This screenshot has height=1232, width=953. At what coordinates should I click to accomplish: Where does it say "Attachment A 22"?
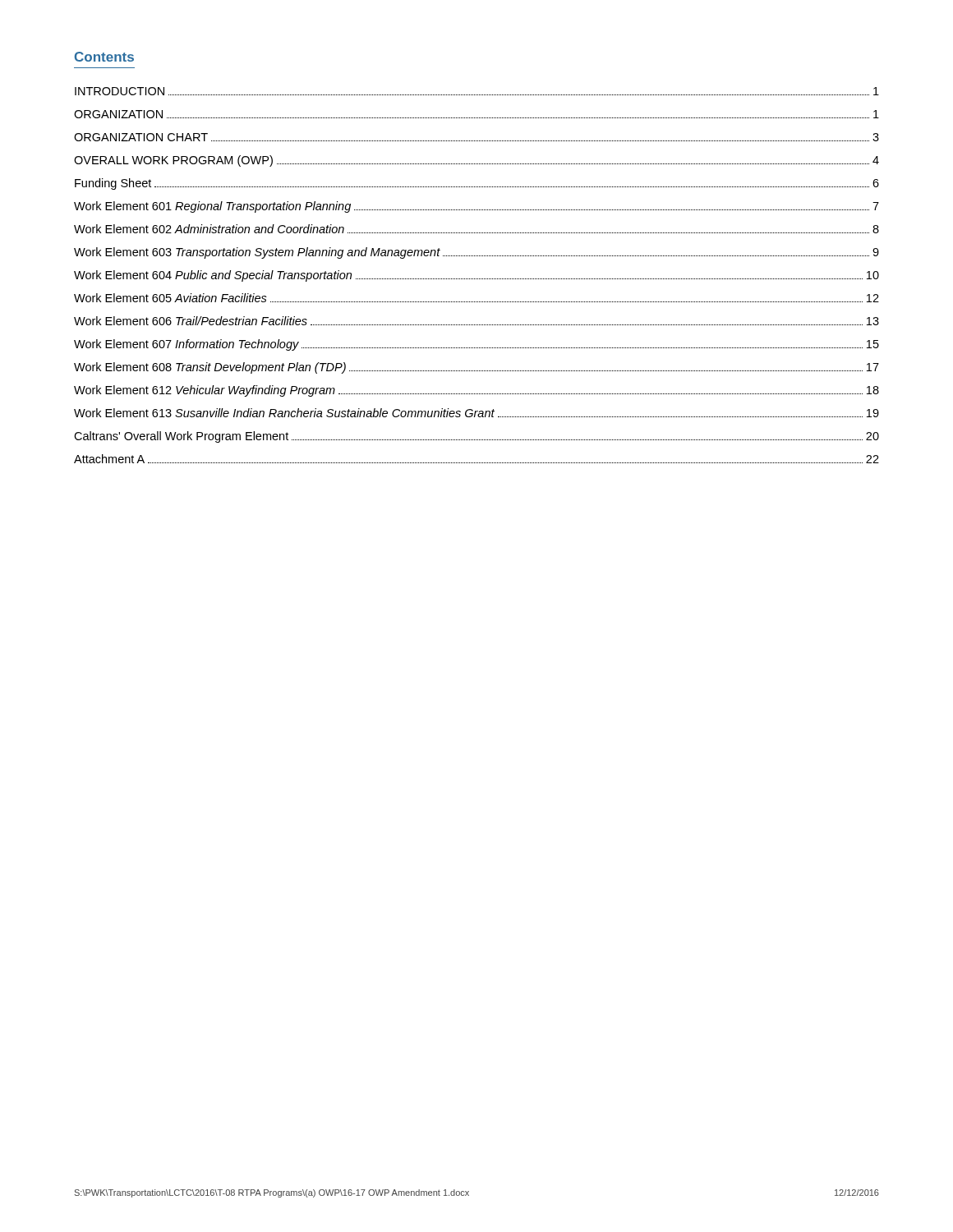(x=476, y=459)
